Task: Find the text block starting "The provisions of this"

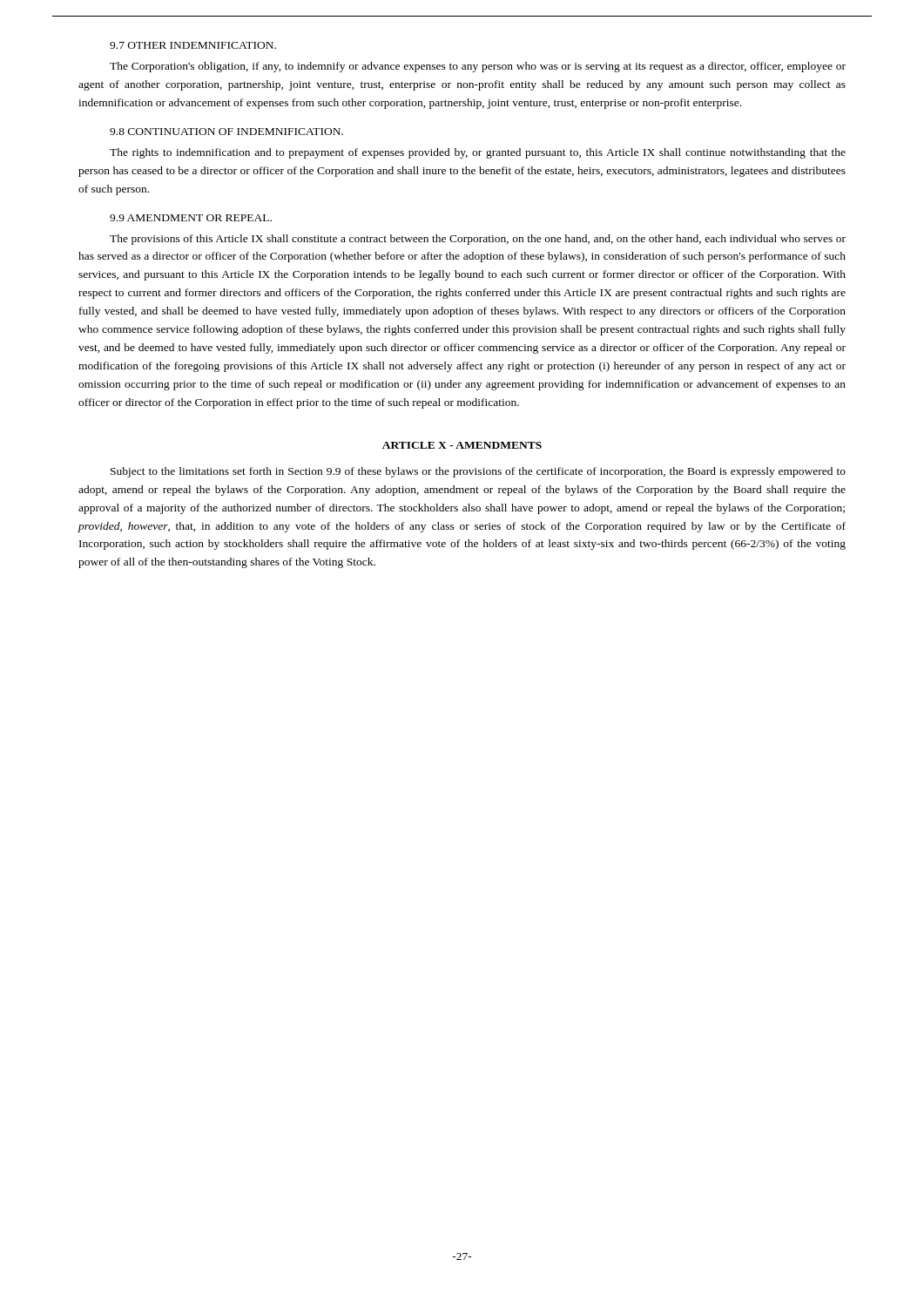Action: pos(462,320)
